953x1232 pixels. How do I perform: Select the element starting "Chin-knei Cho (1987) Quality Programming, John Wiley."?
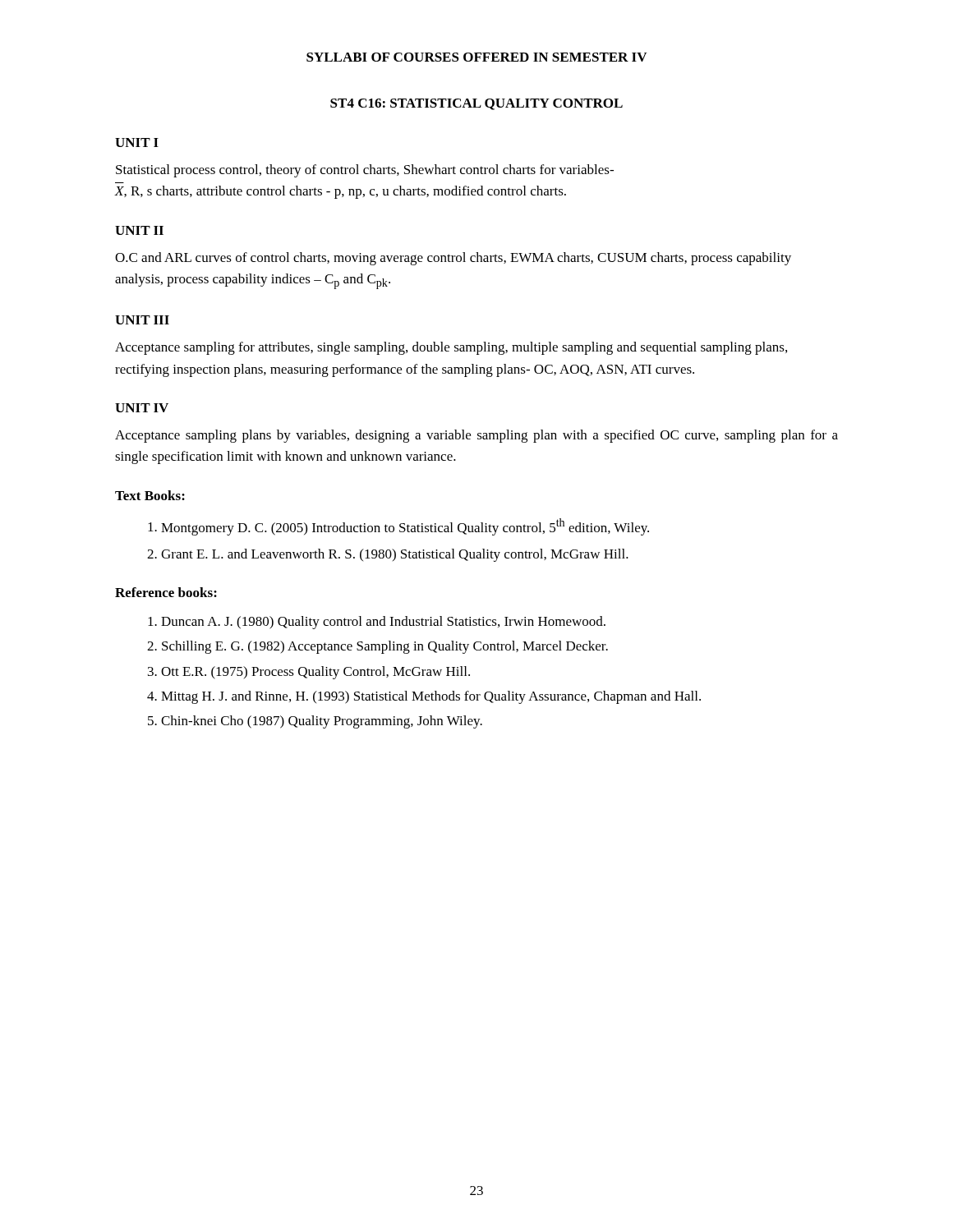pyautogui.click(x=322, y=721)
